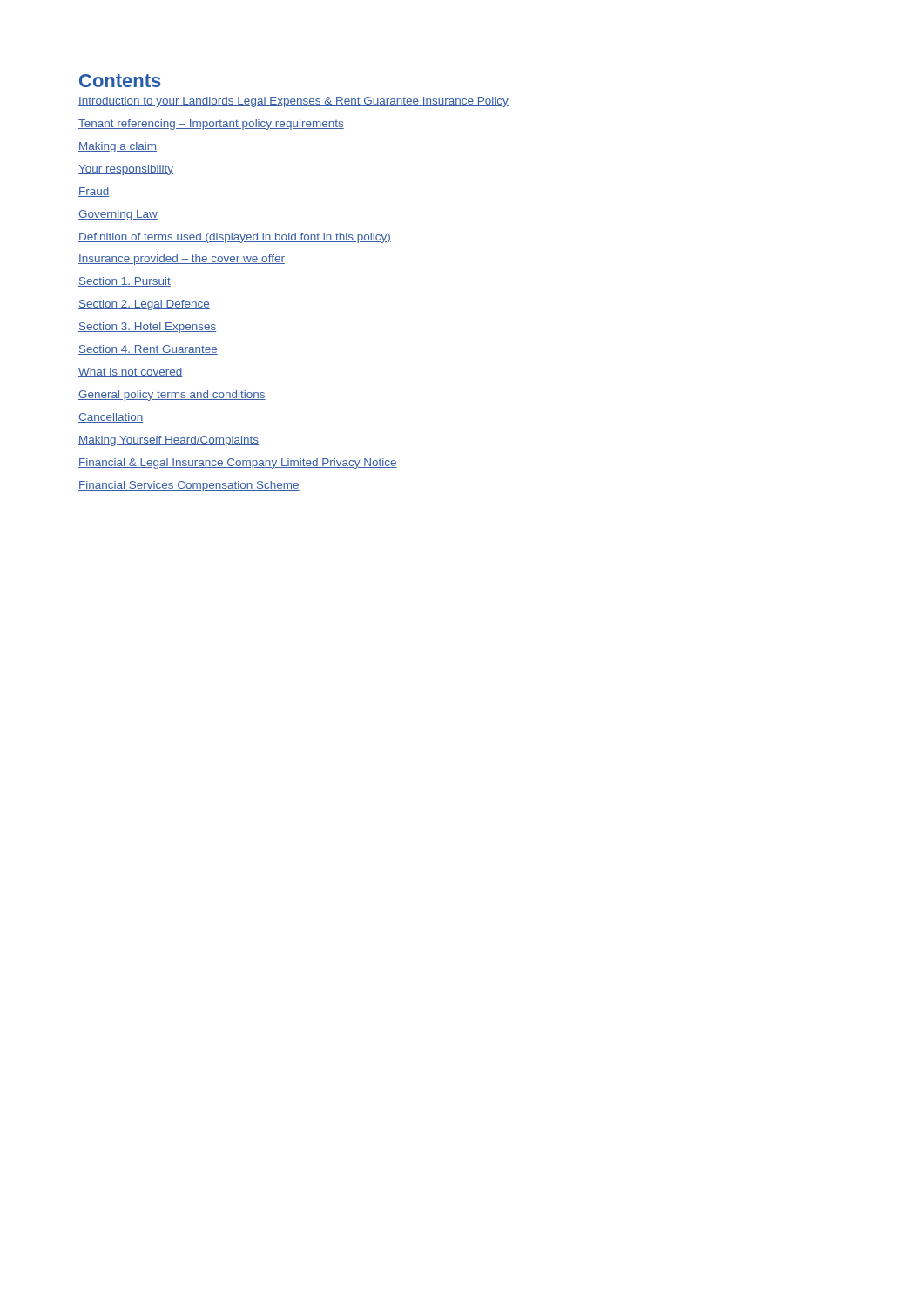Click where it says "Governing Law"
Screen dimensions: 1307x924
point(118,214)
